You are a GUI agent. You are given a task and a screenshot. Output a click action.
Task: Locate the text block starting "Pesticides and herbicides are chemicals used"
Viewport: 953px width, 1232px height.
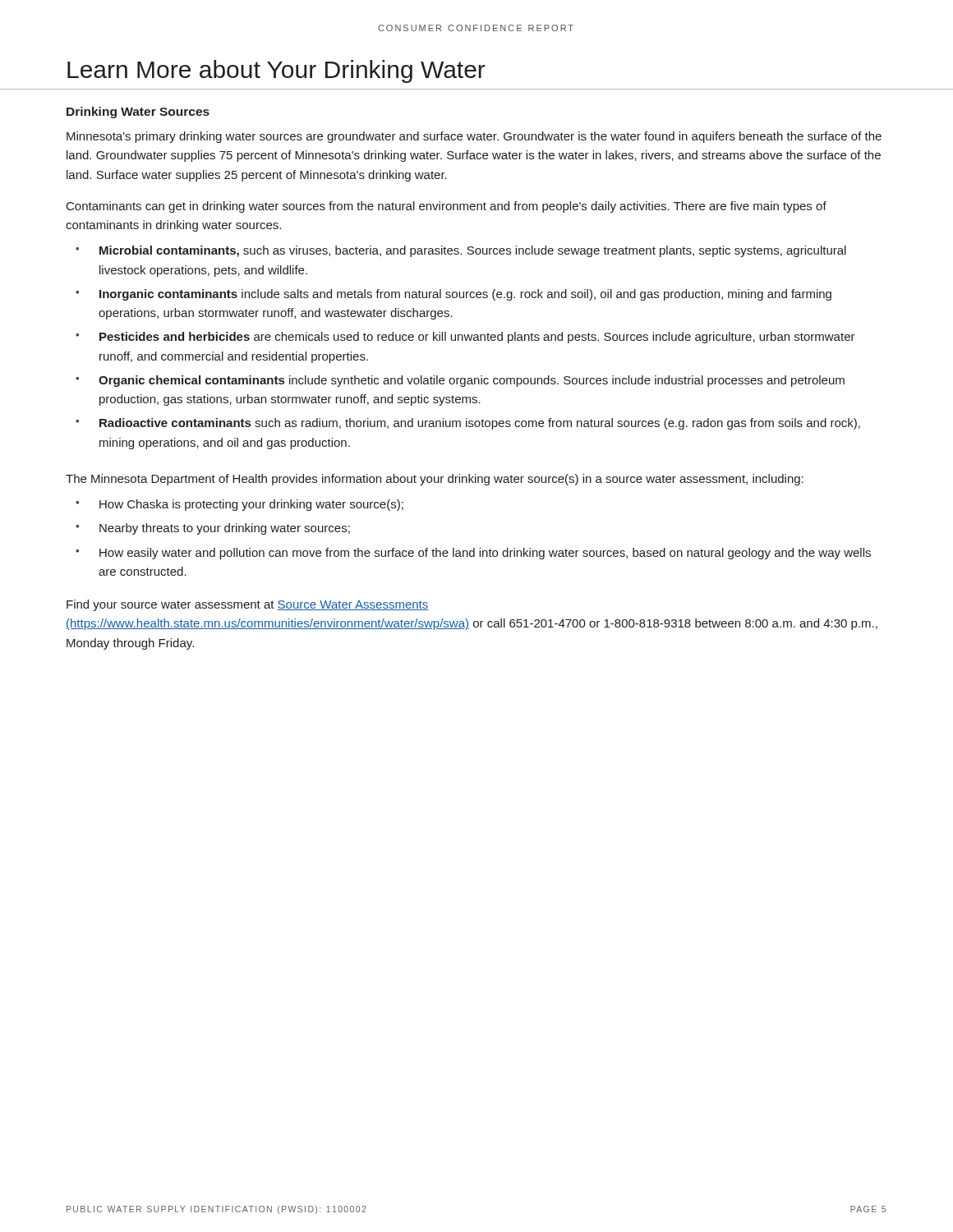(477, 346)
